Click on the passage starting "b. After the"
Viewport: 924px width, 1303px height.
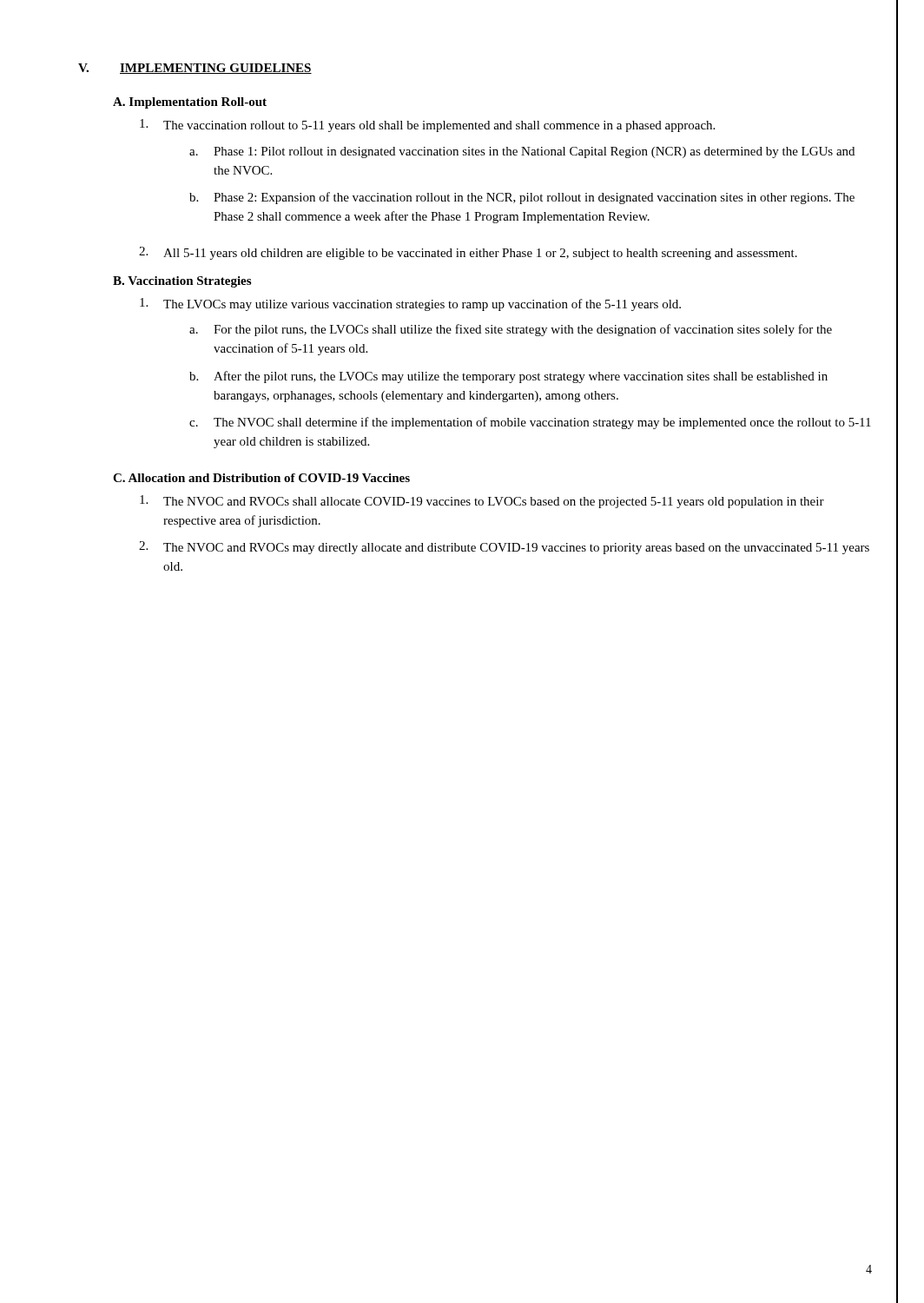531,386
